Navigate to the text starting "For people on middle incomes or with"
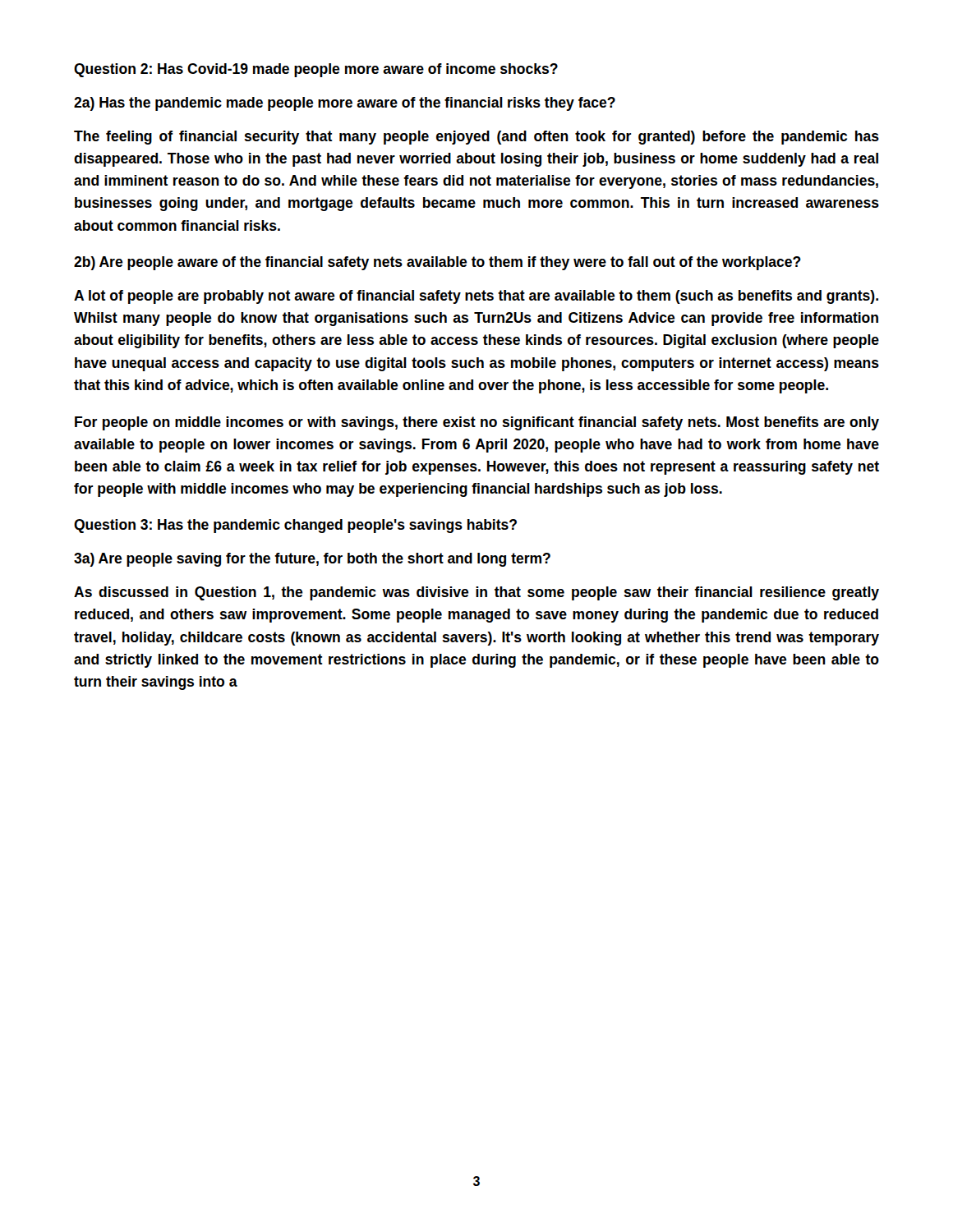Viewport: 953px width, 1232px height. pos(476,455)
